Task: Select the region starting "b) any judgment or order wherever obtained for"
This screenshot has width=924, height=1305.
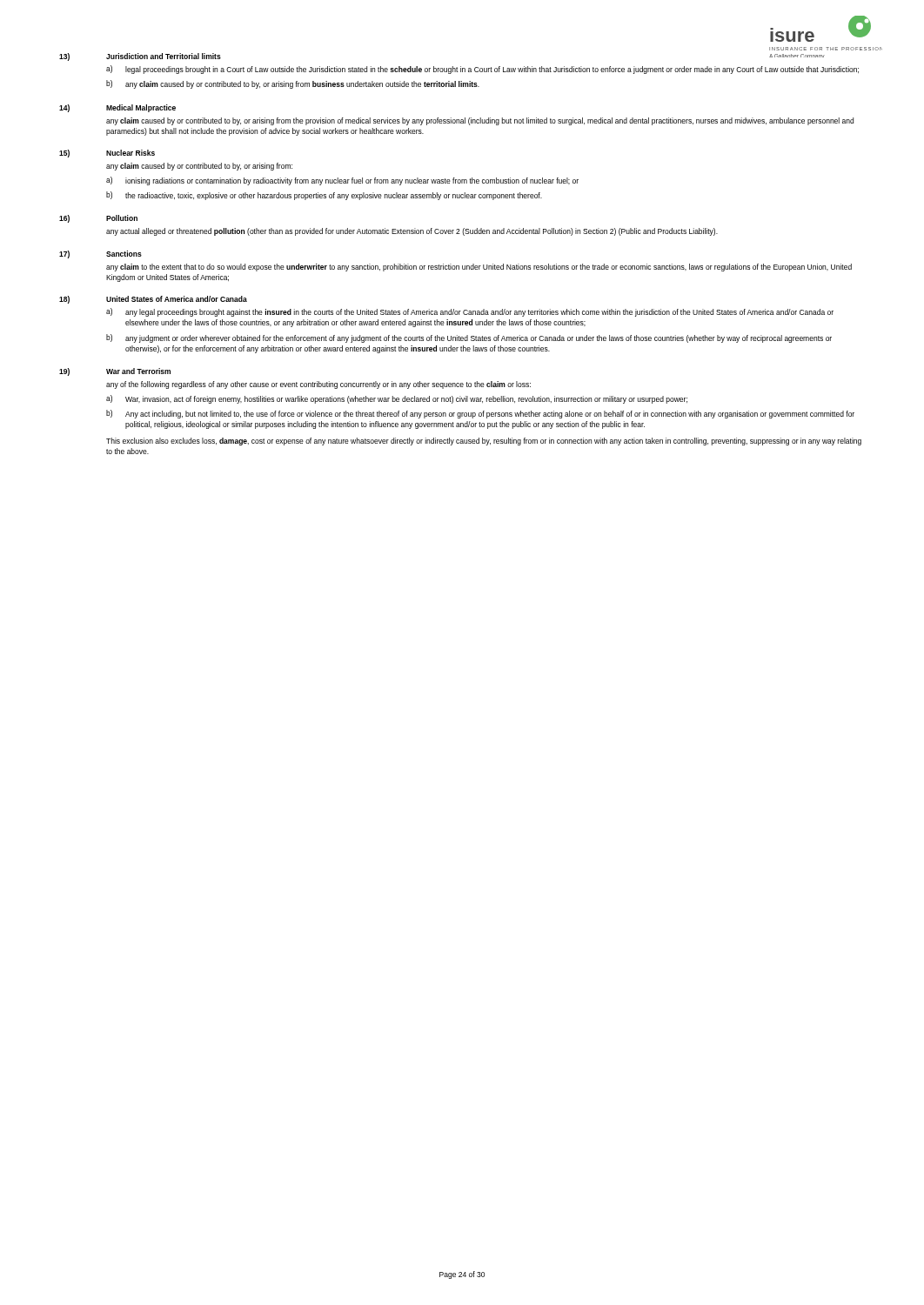Action: click(486, 344)
